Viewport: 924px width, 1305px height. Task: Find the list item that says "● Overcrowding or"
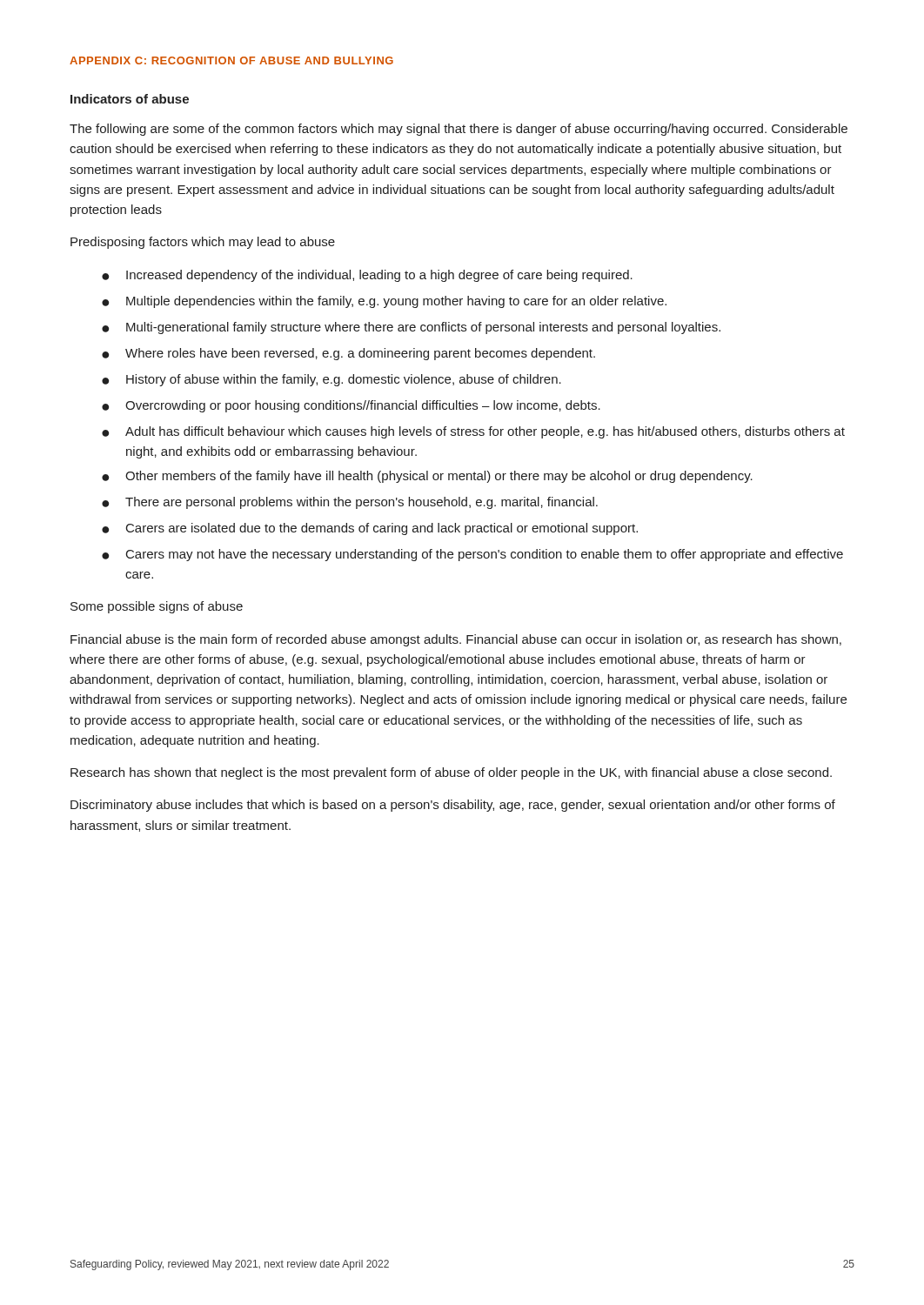tap(478, 406)
